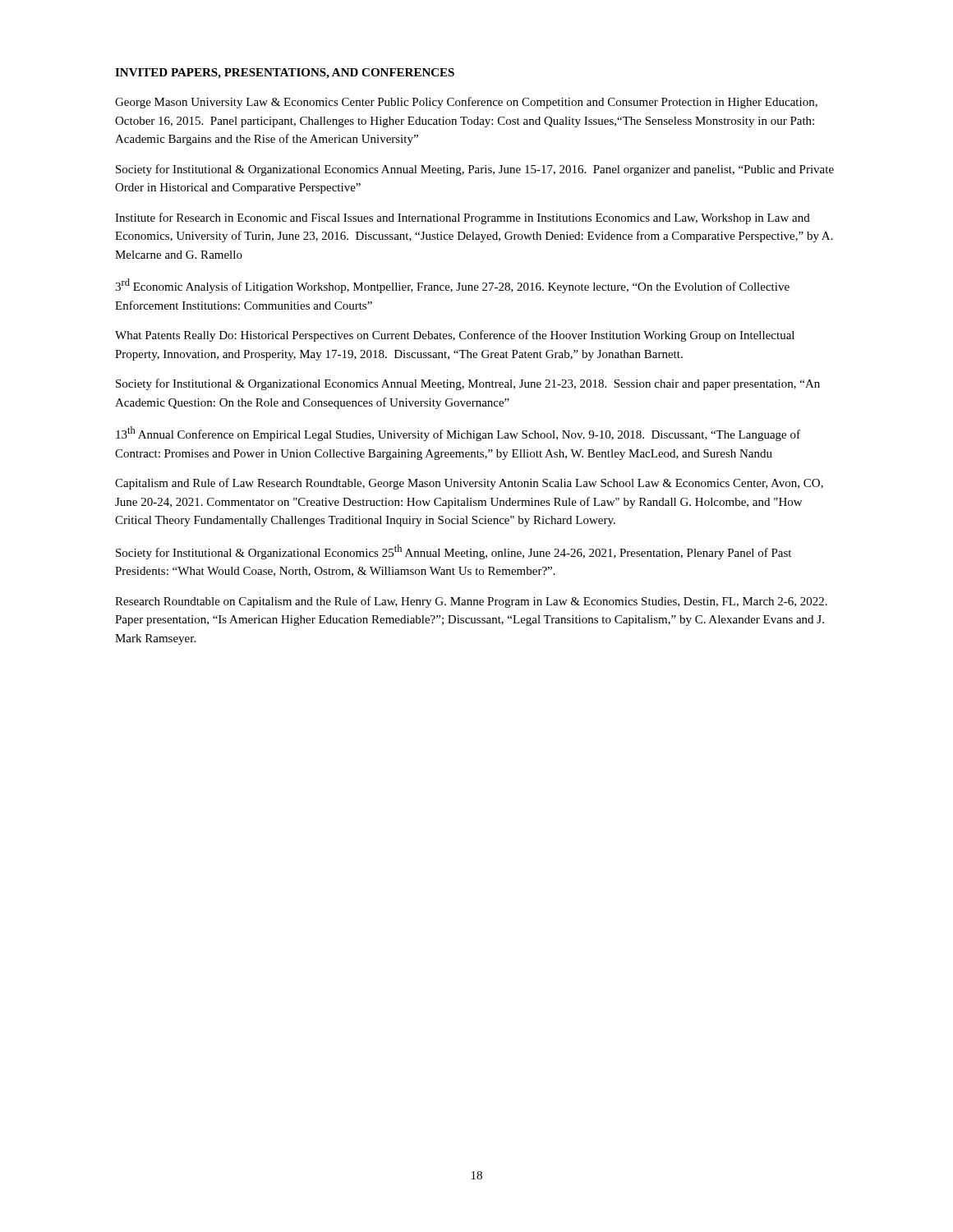953x1232 pixels.
Task: Point to the text block starting "Research Roundtable on Capitalism"
Action: pos(471,619)
